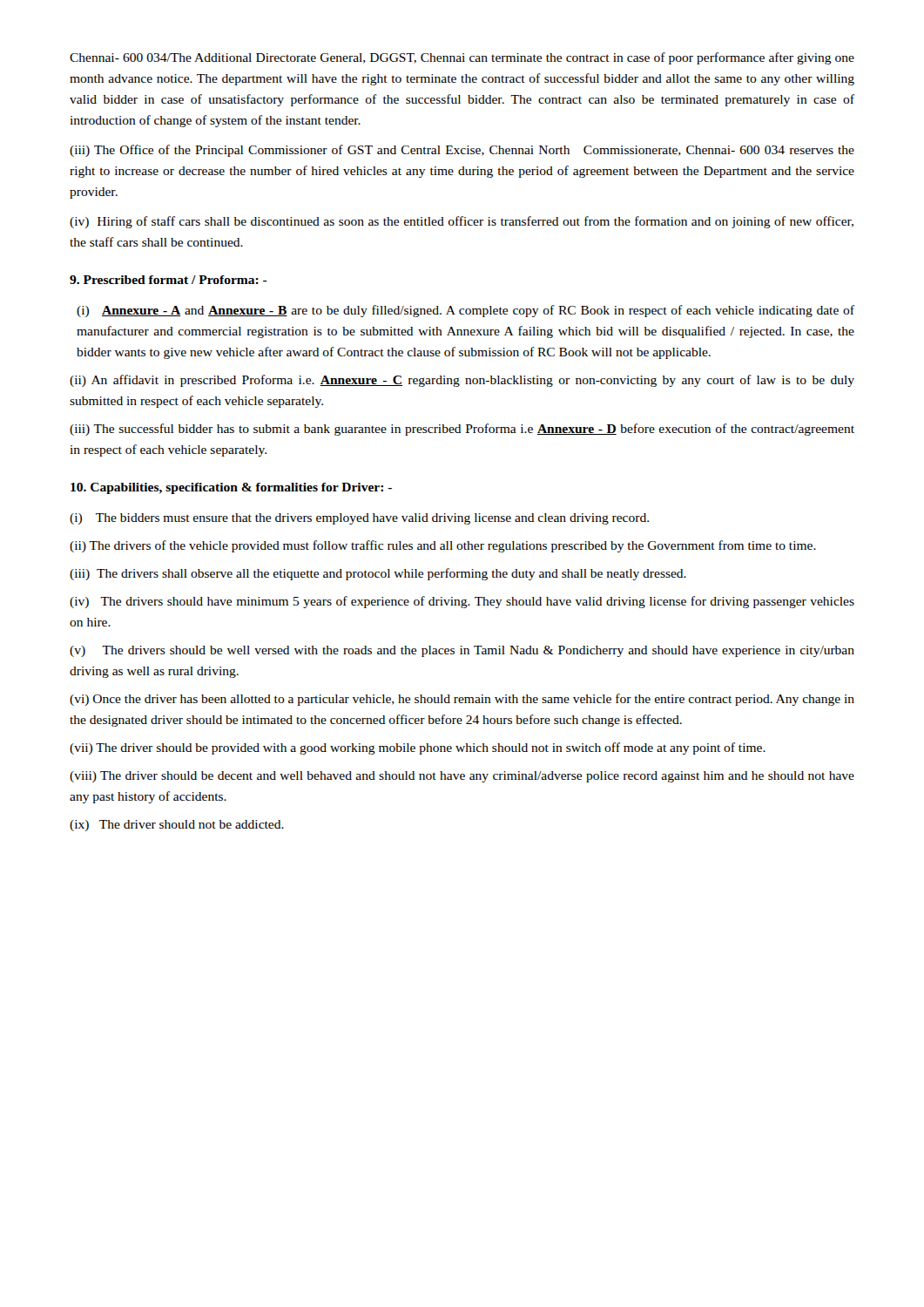Locate the text starting "(i) Annexure - A and Annexure - B"
This screenshot has width=924, height=1307.
(465, 331)
